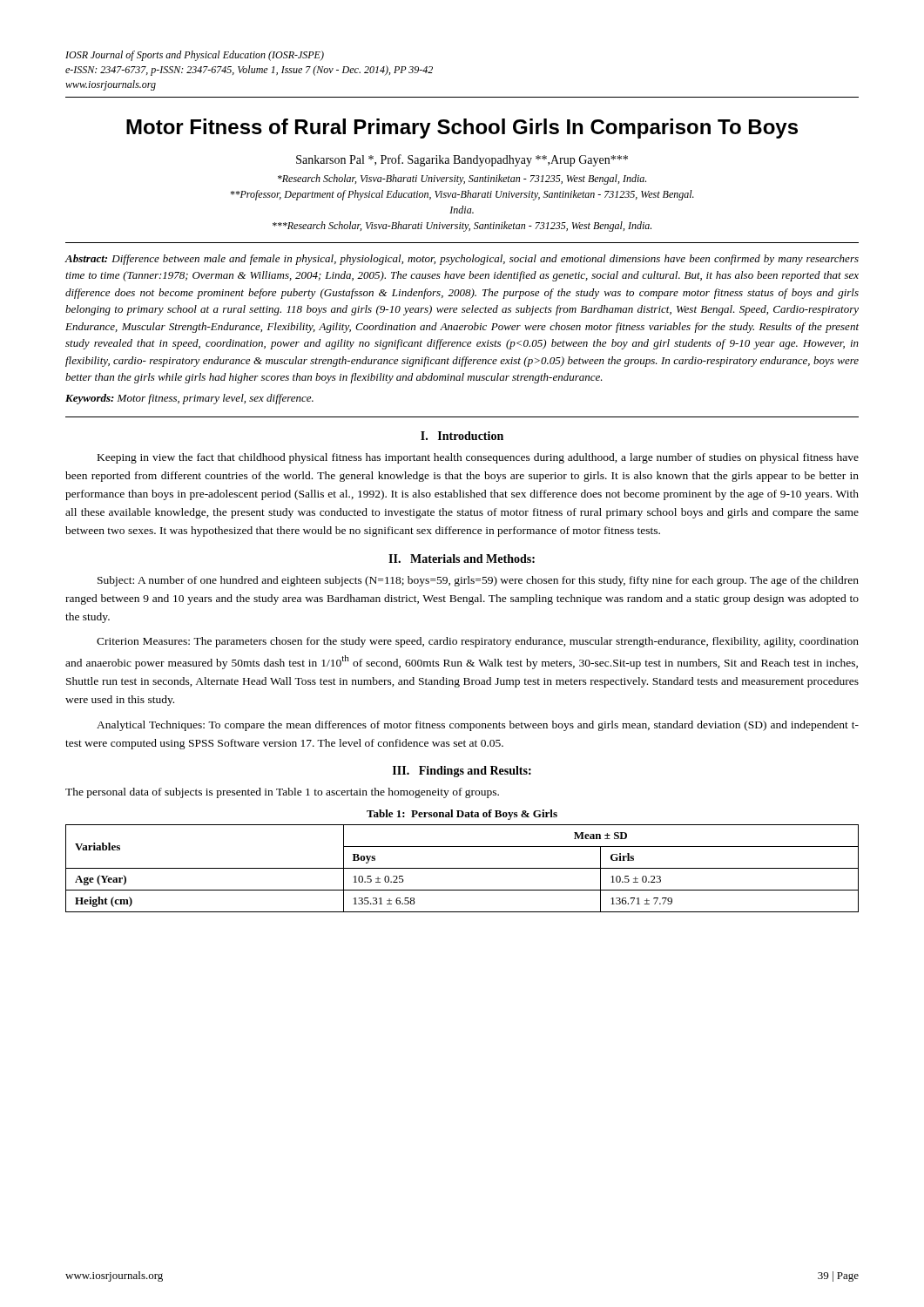The height and width of the screenshot is (1307, 924).
Task: Navigate to the block starting "Motor Fitness of Rural Primary"
Action: click(x=462, y=127)
